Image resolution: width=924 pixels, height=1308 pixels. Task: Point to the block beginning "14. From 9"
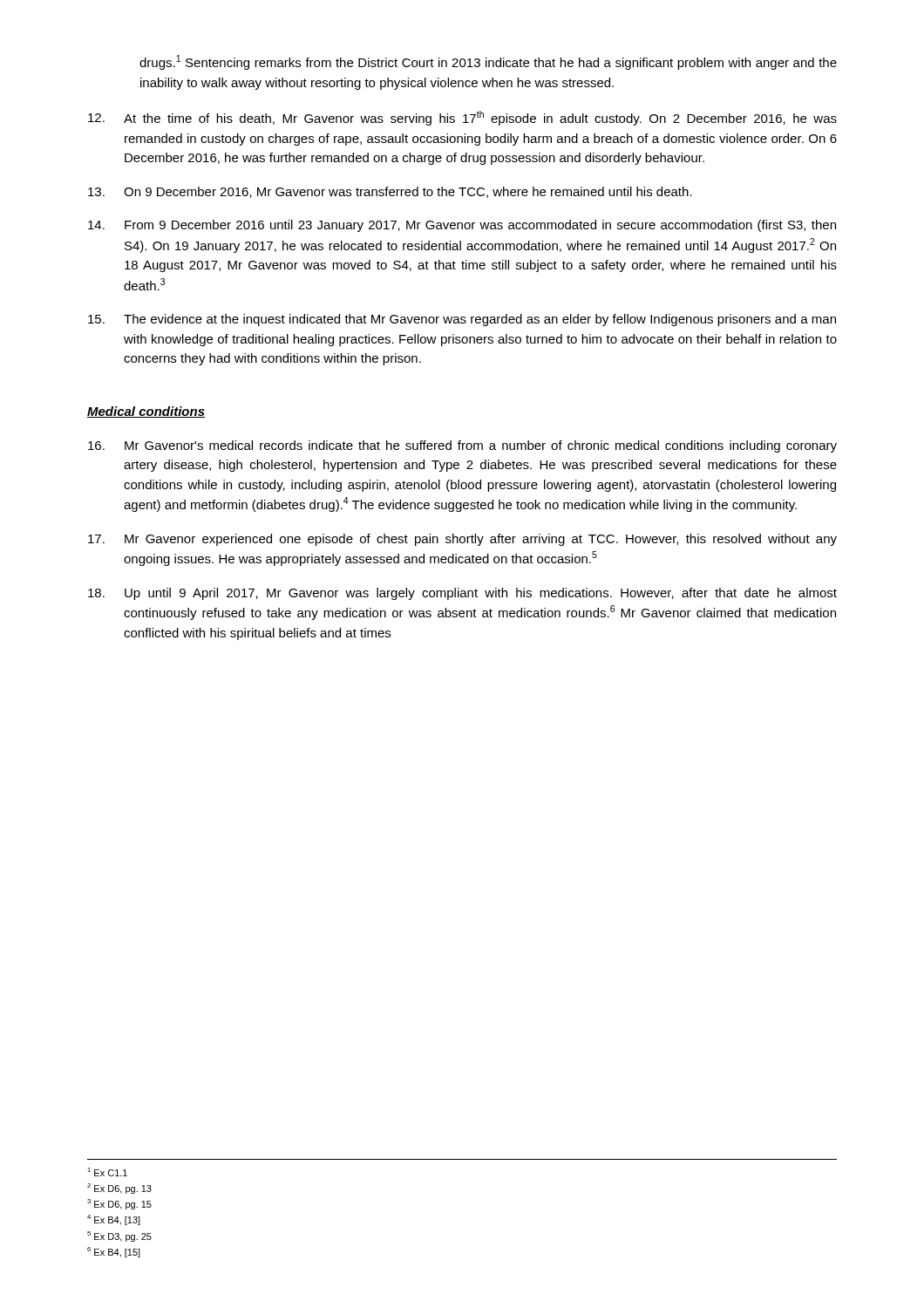(x=462, y=256)
